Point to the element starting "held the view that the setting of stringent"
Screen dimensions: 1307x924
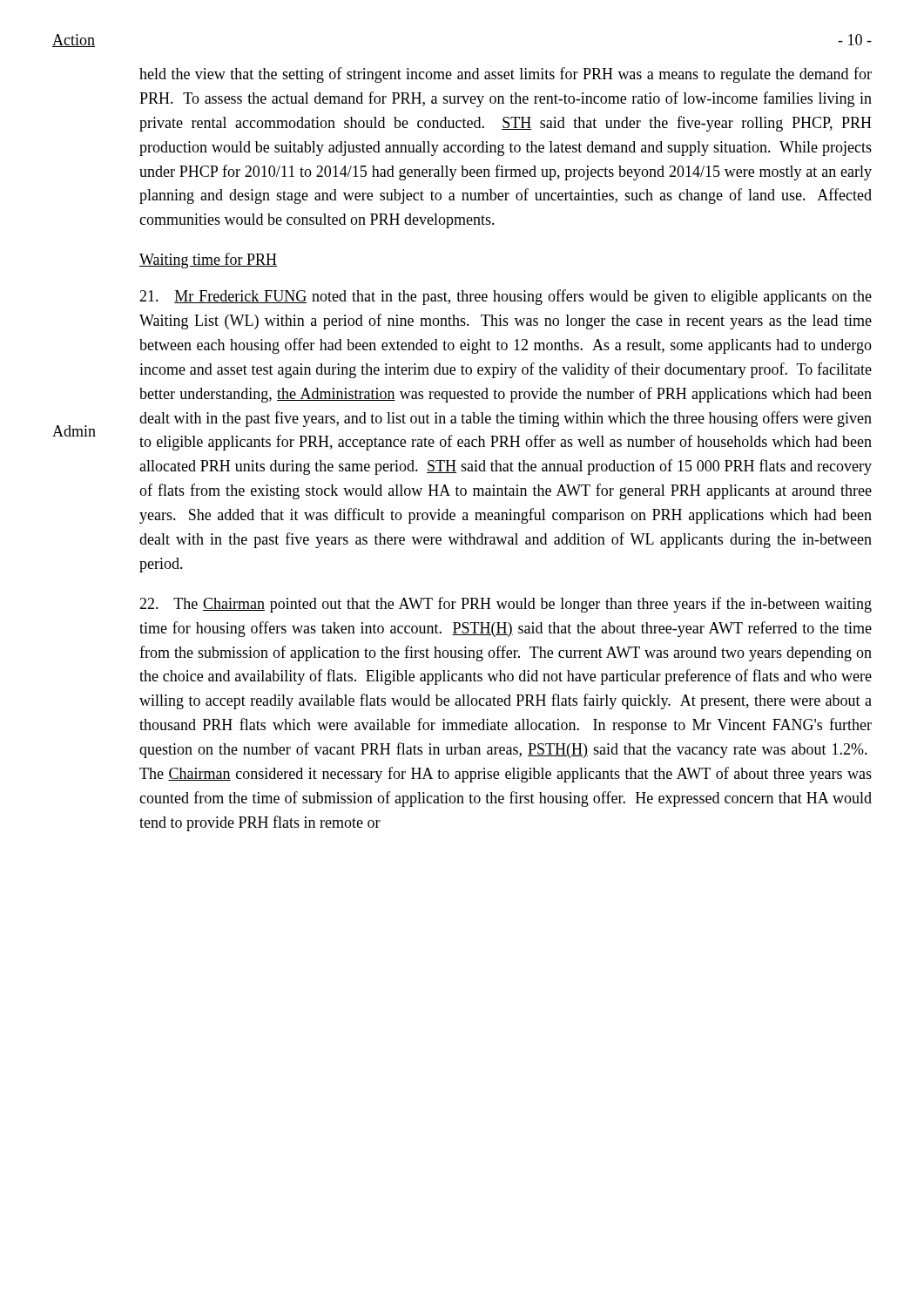click(506, 147)
